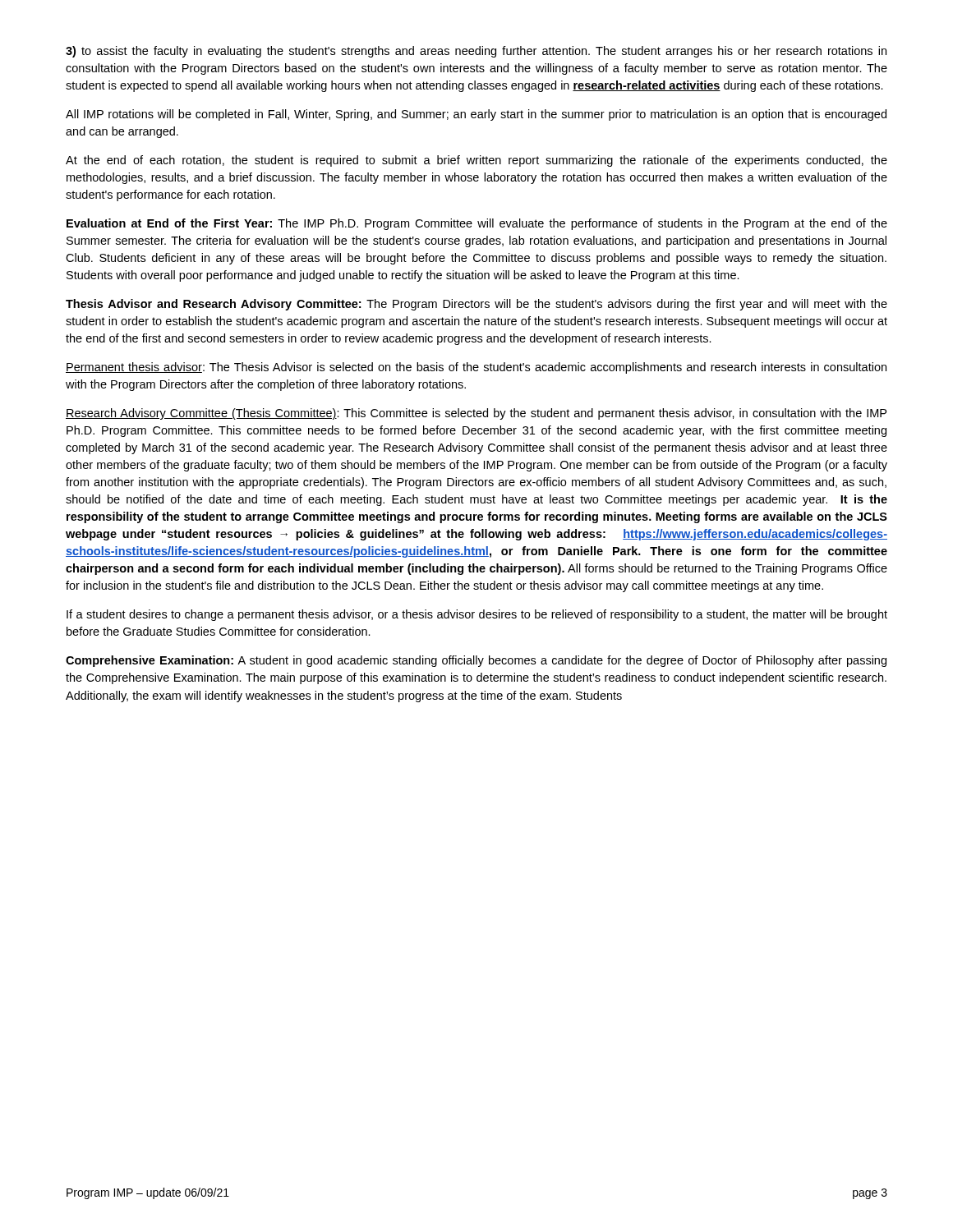Navigate to the element starting "Permanent thesis advisor: The Thesis"

(476, 376)
